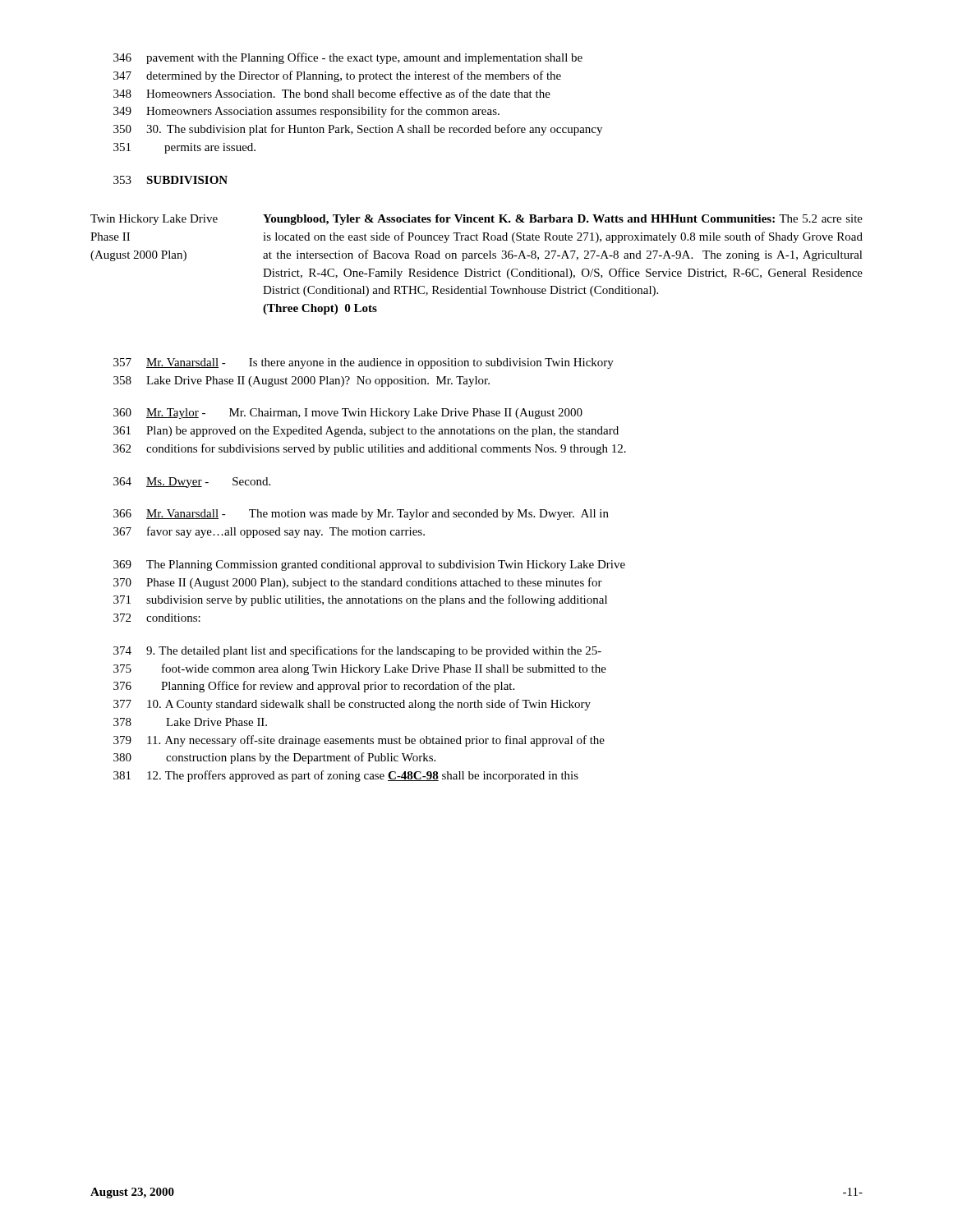The width and height of the screenshot is (953, 1232).
Task: Find the text block with the text "366 Mr. Vanarsdall -The motion was made"
Action: [x=476, y=523]
